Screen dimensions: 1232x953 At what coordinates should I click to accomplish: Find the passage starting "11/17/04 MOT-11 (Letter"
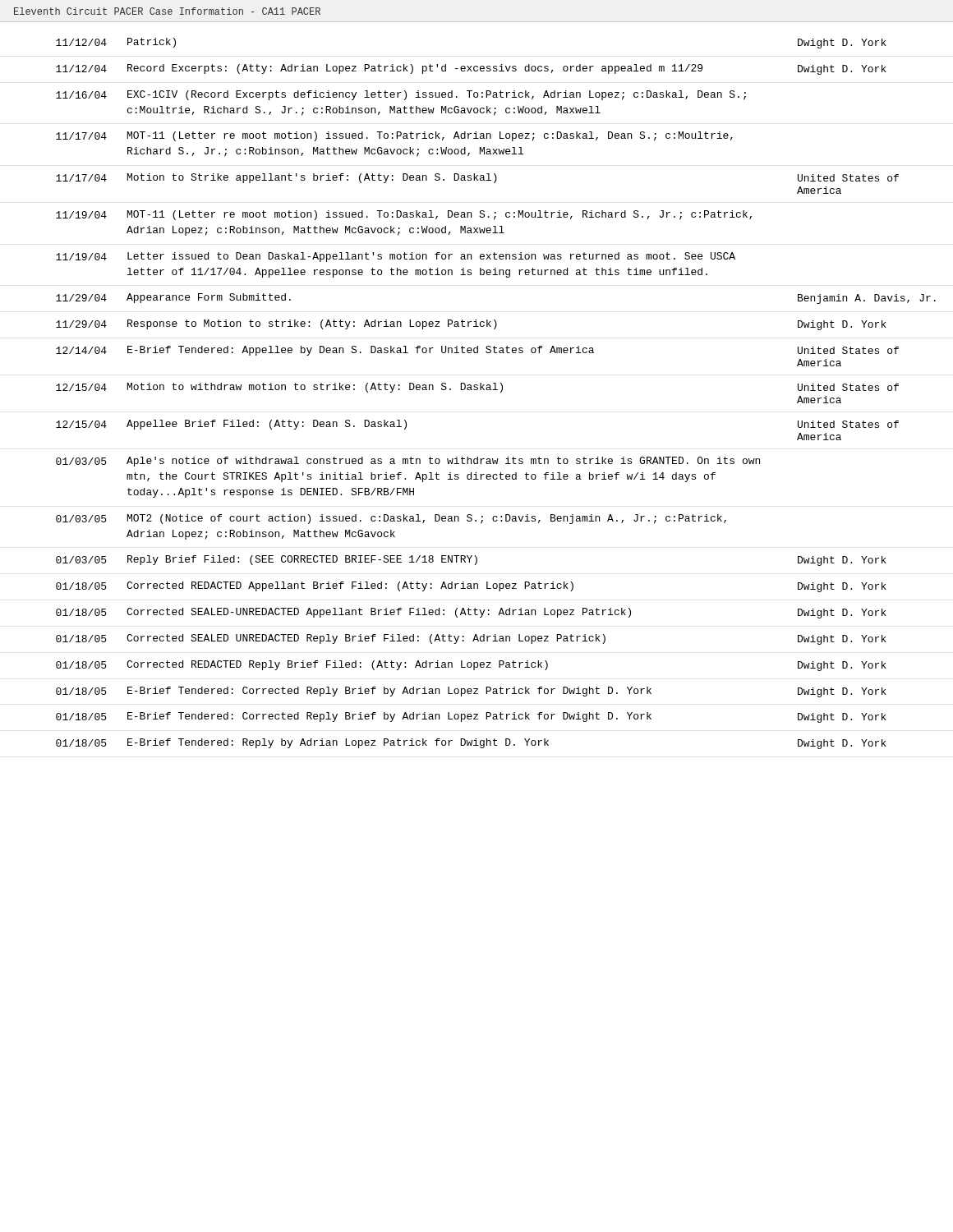click(476, 145)
